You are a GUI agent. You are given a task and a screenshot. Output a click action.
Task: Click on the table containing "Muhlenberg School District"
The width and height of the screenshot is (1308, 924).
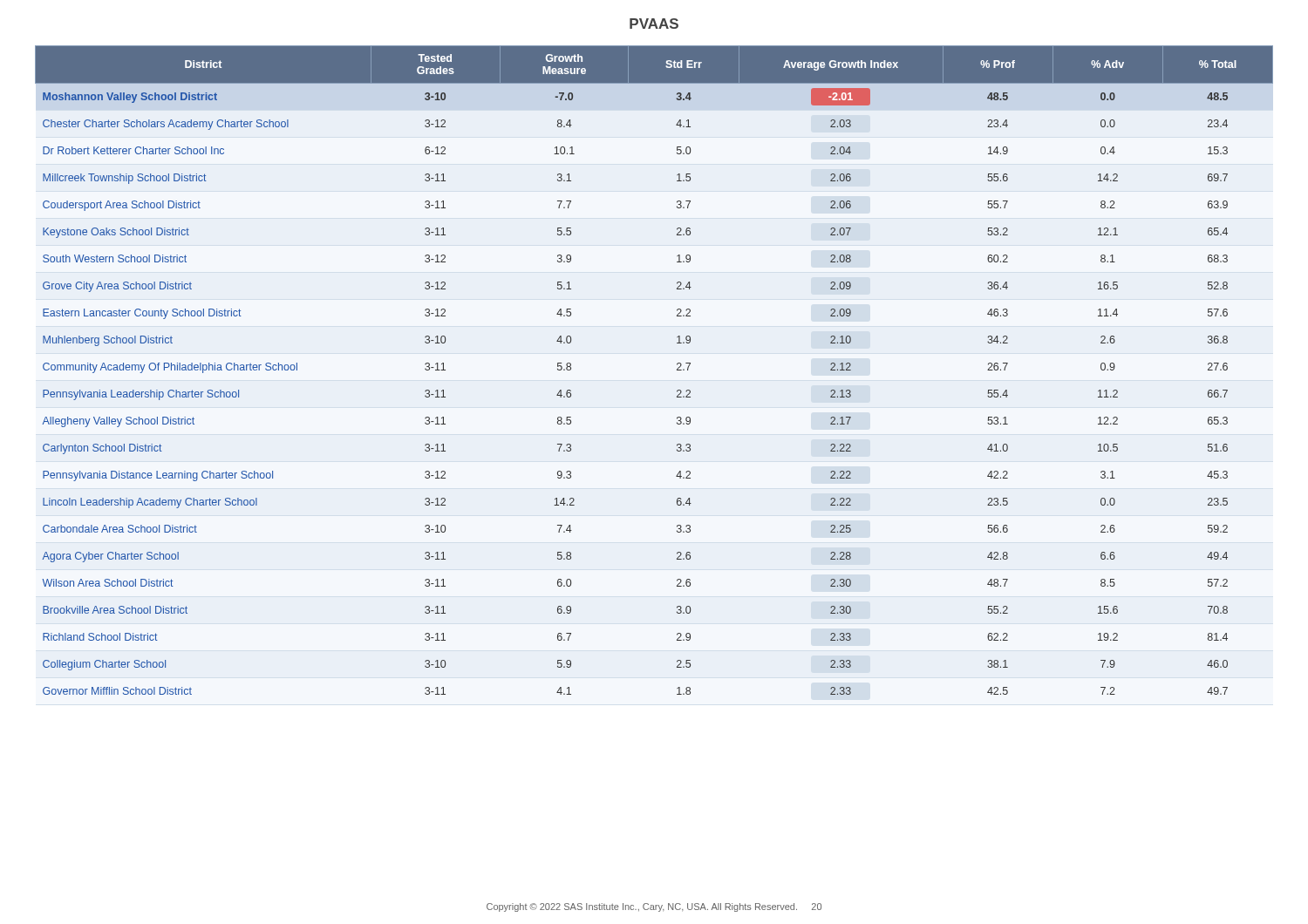(x=654, y=375)
